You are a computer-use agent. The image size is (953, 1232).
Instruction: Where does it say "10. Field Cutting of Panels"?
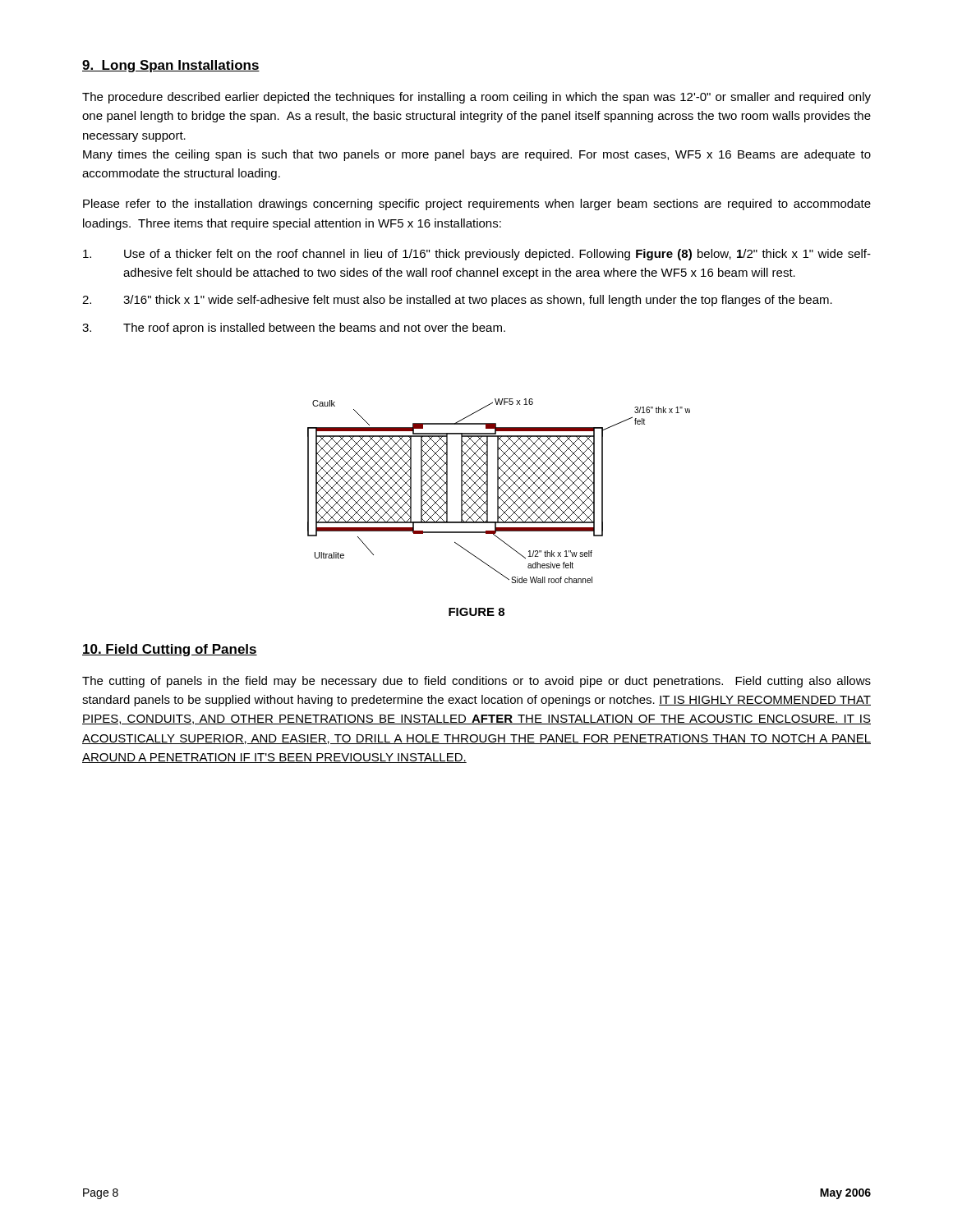[x=169, y=649]
